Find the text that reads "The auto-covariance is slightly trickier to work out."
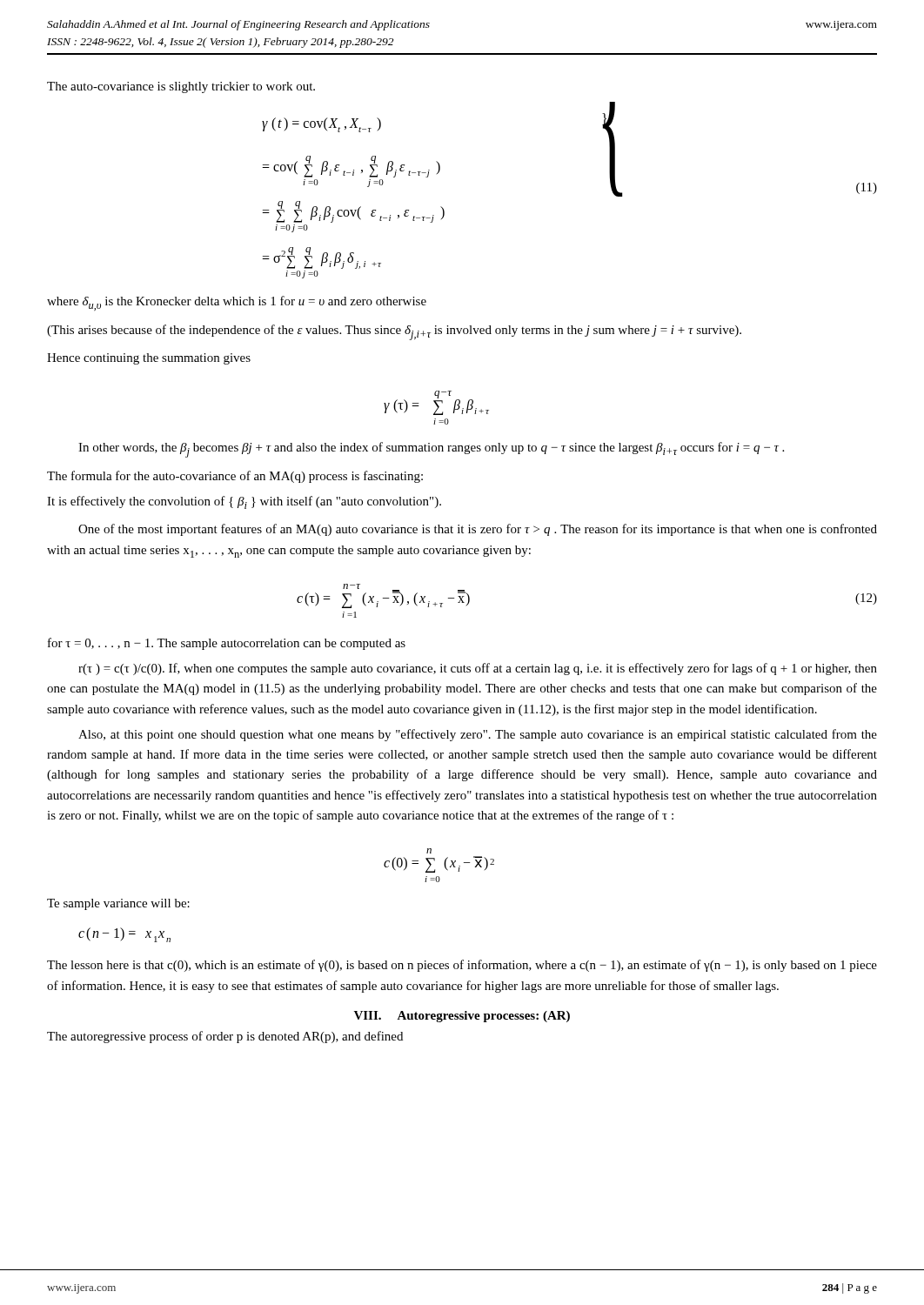The height and width of the screenshot is (1305, 924). pos(181,87)
